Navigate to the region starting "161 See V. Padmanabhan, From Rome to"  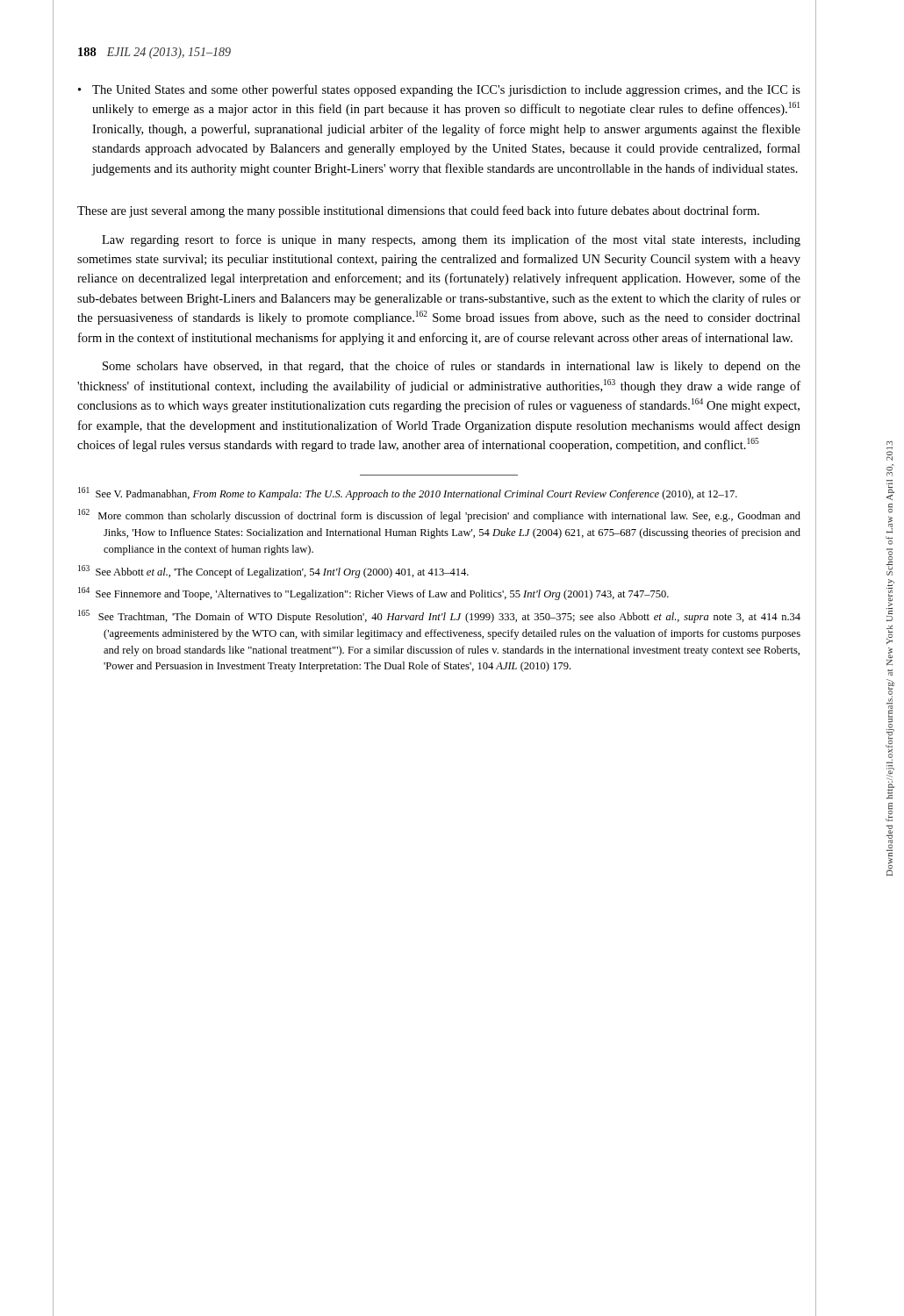click(x=407, y=493)
